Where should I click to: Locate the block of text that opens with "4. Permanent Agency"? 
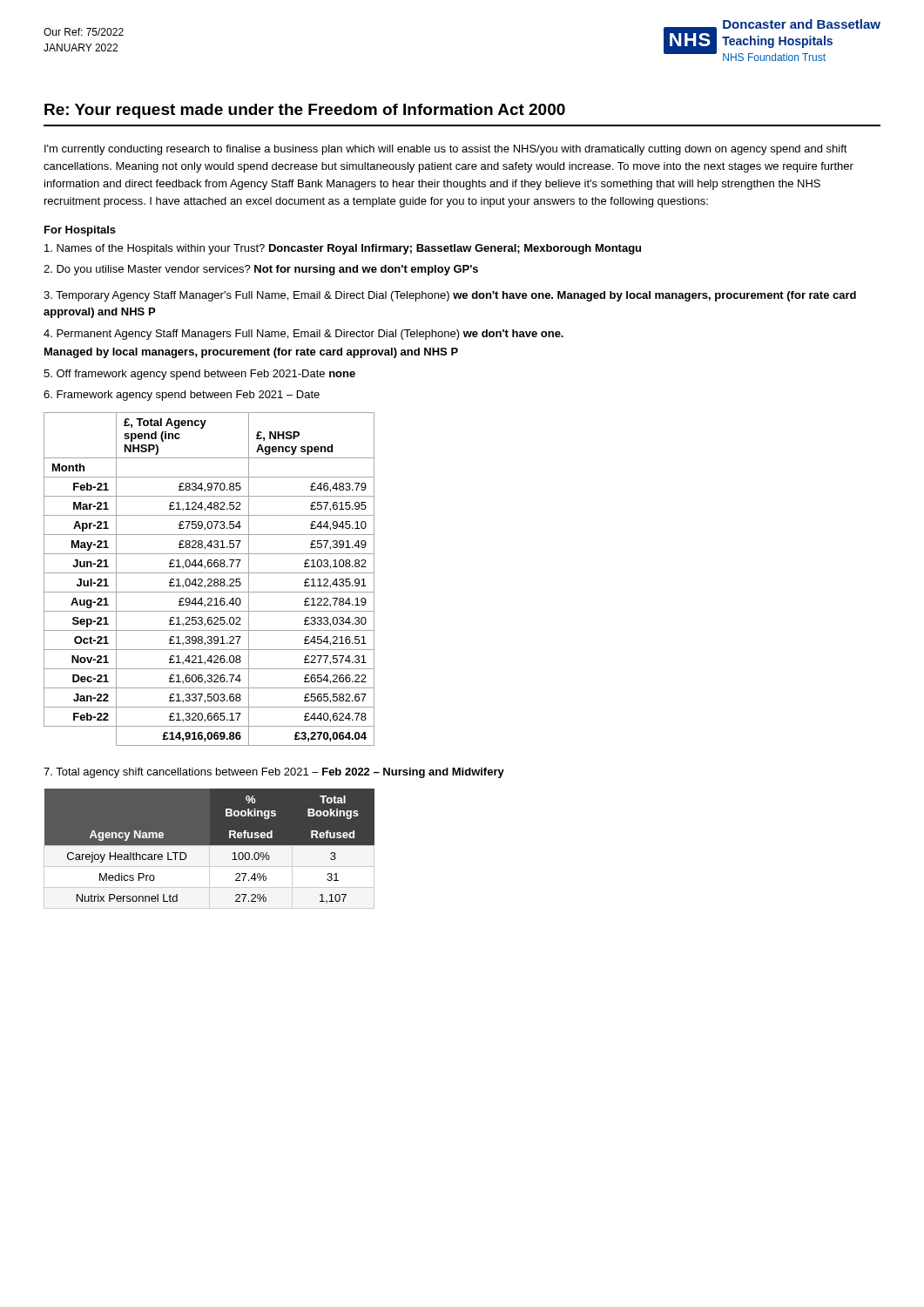click(x=304, y=333)
